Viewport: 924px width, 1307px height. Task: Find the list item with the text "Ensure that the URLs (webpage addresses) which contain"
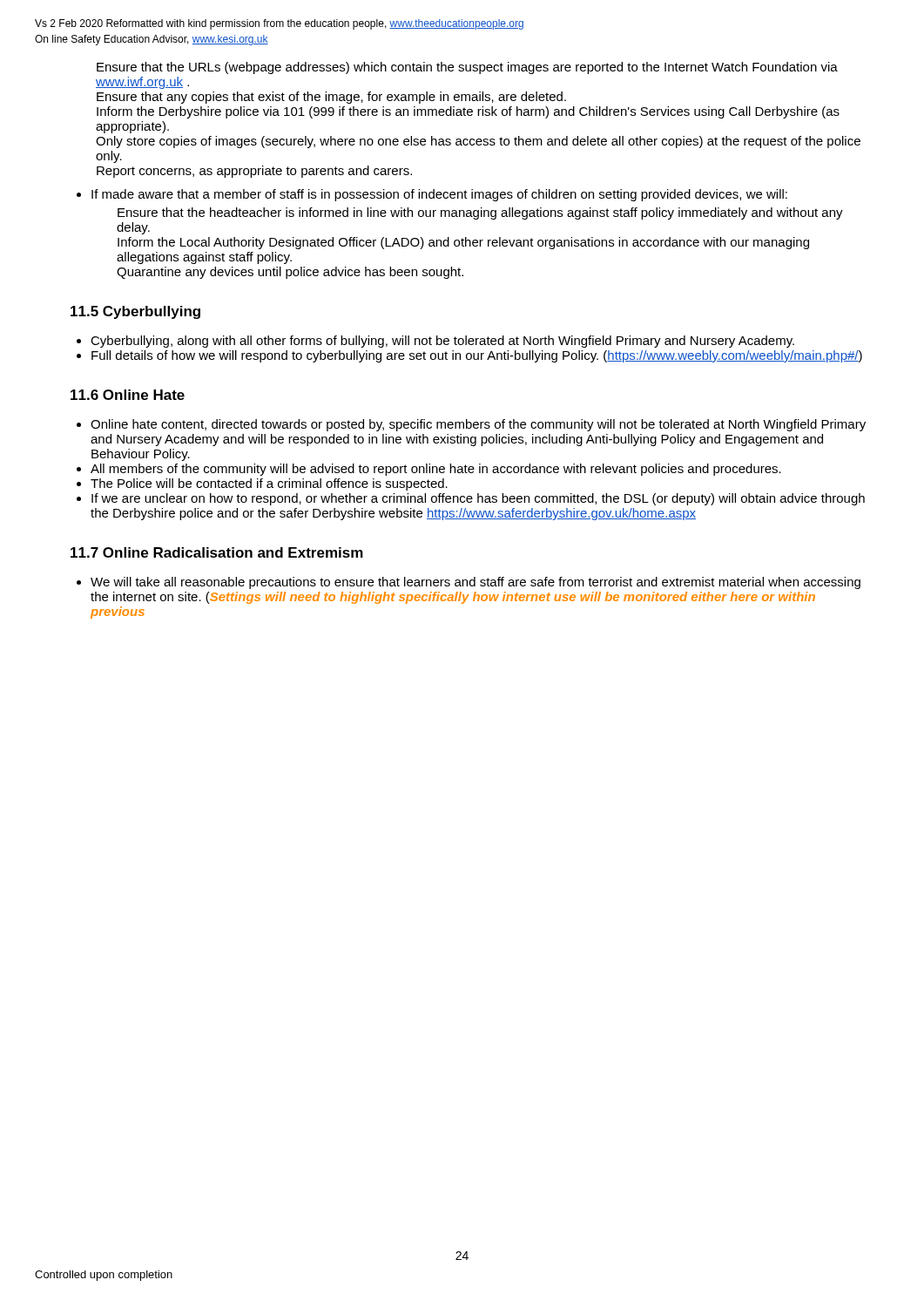pyautogui.click(x=484, y=74)
